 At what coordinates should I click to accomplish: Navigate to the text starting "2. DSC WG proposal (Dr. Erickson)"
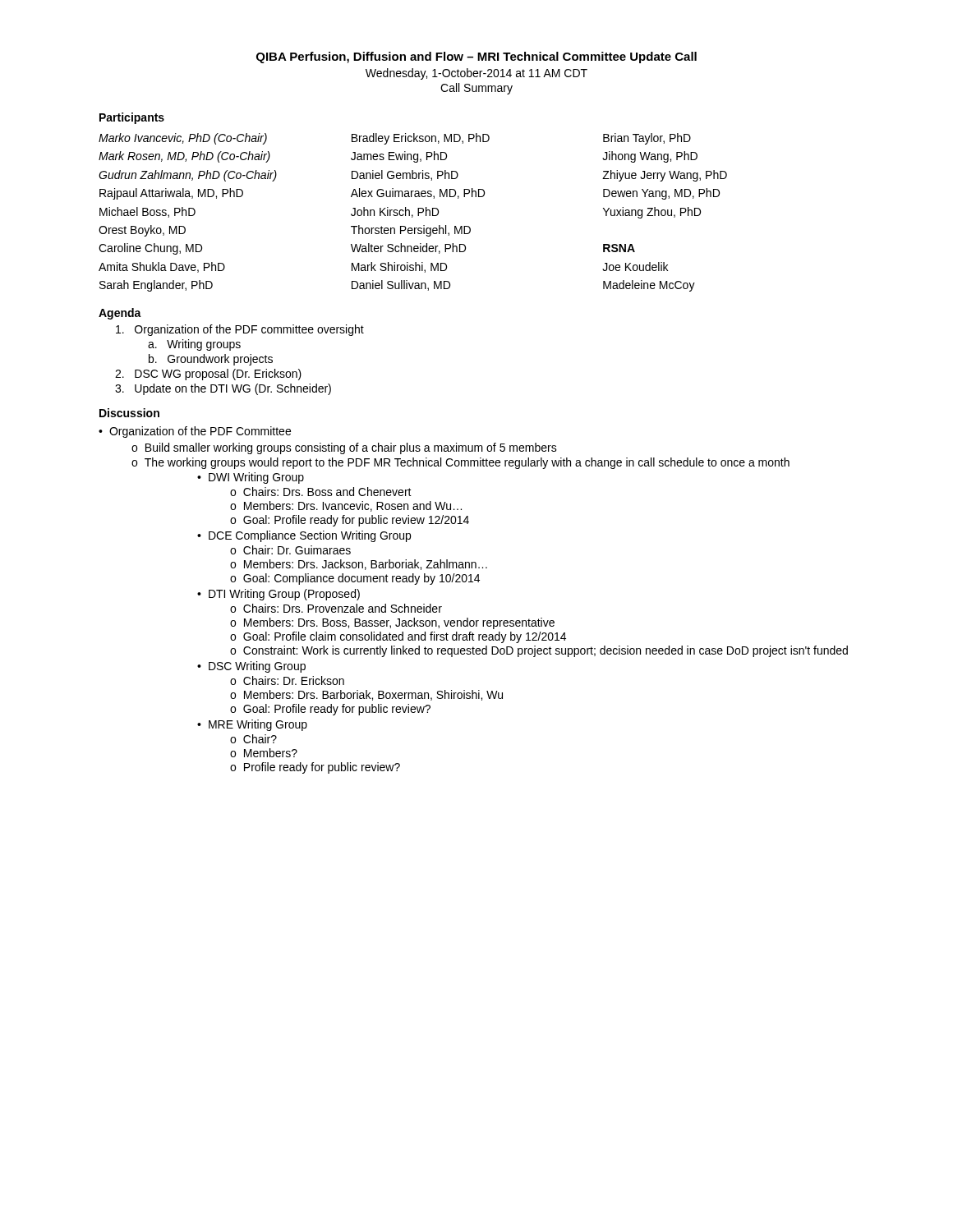(x=208, y=373)
